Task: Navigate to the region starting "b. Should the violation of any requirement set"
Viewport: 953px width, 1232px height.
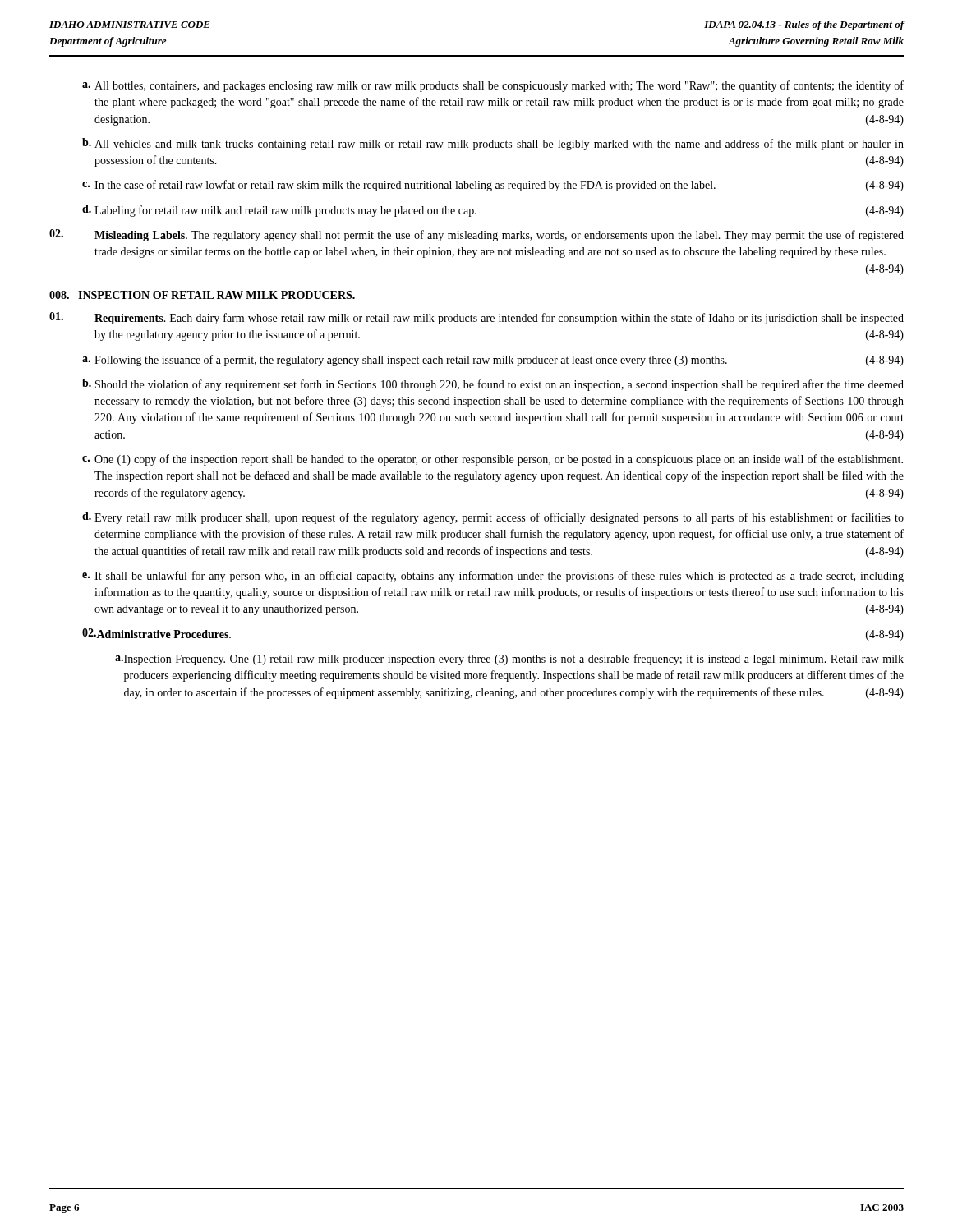Action: coord(476,410)
